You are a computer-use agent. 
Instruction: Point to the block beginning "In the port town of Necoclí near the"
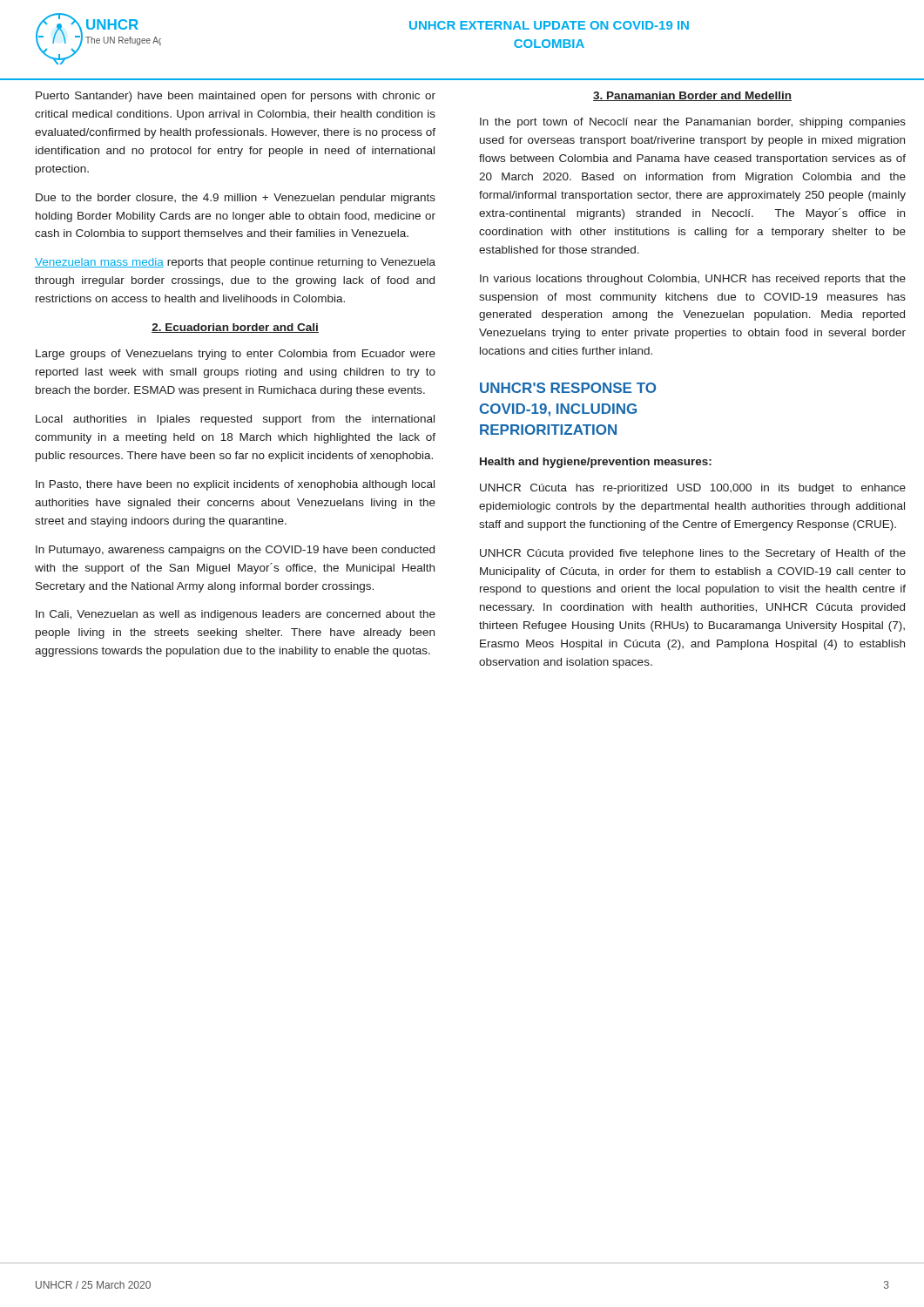(692, 186)
